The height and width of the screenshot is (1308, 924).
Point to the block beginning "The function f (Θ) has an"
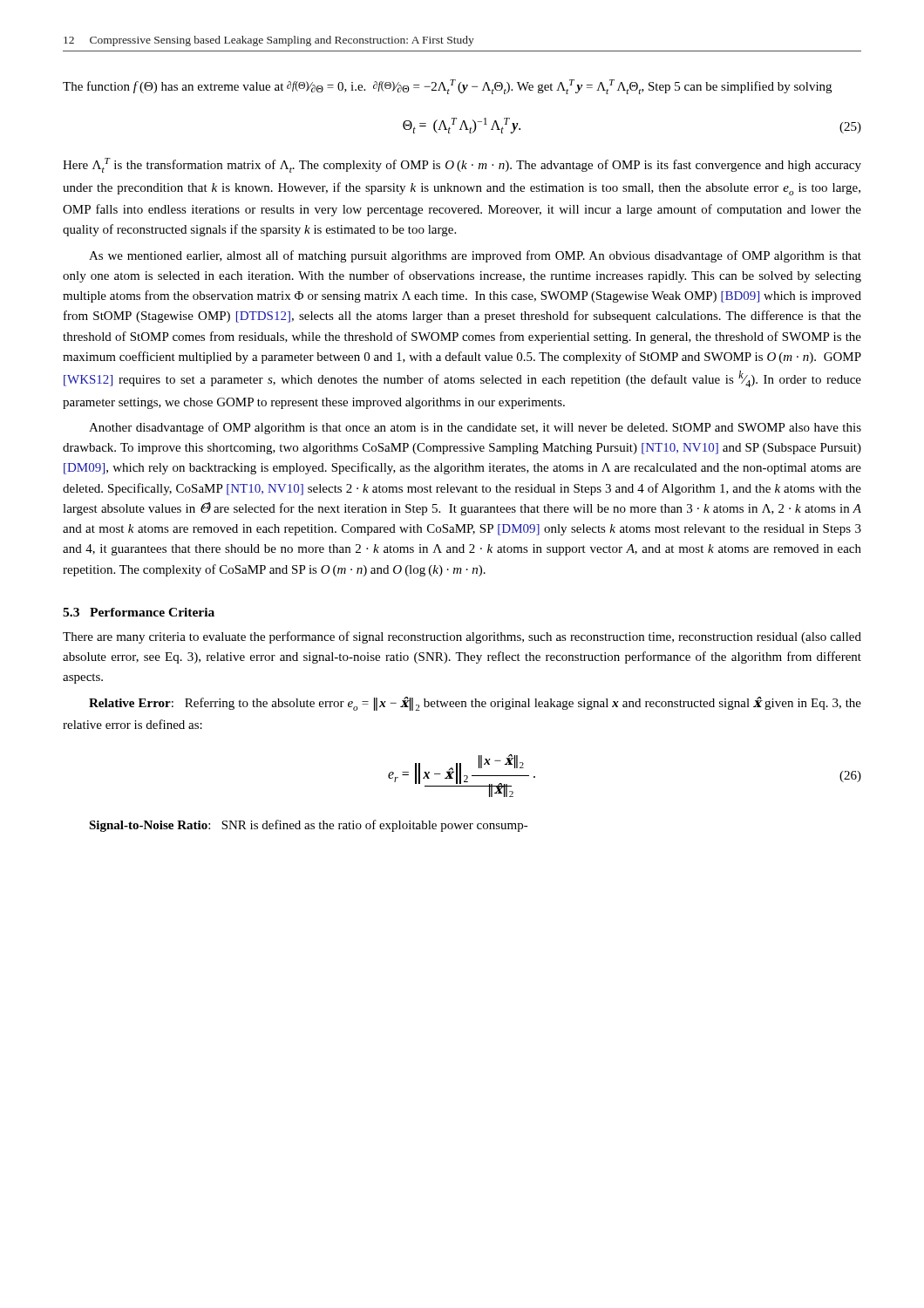(462, 87)
